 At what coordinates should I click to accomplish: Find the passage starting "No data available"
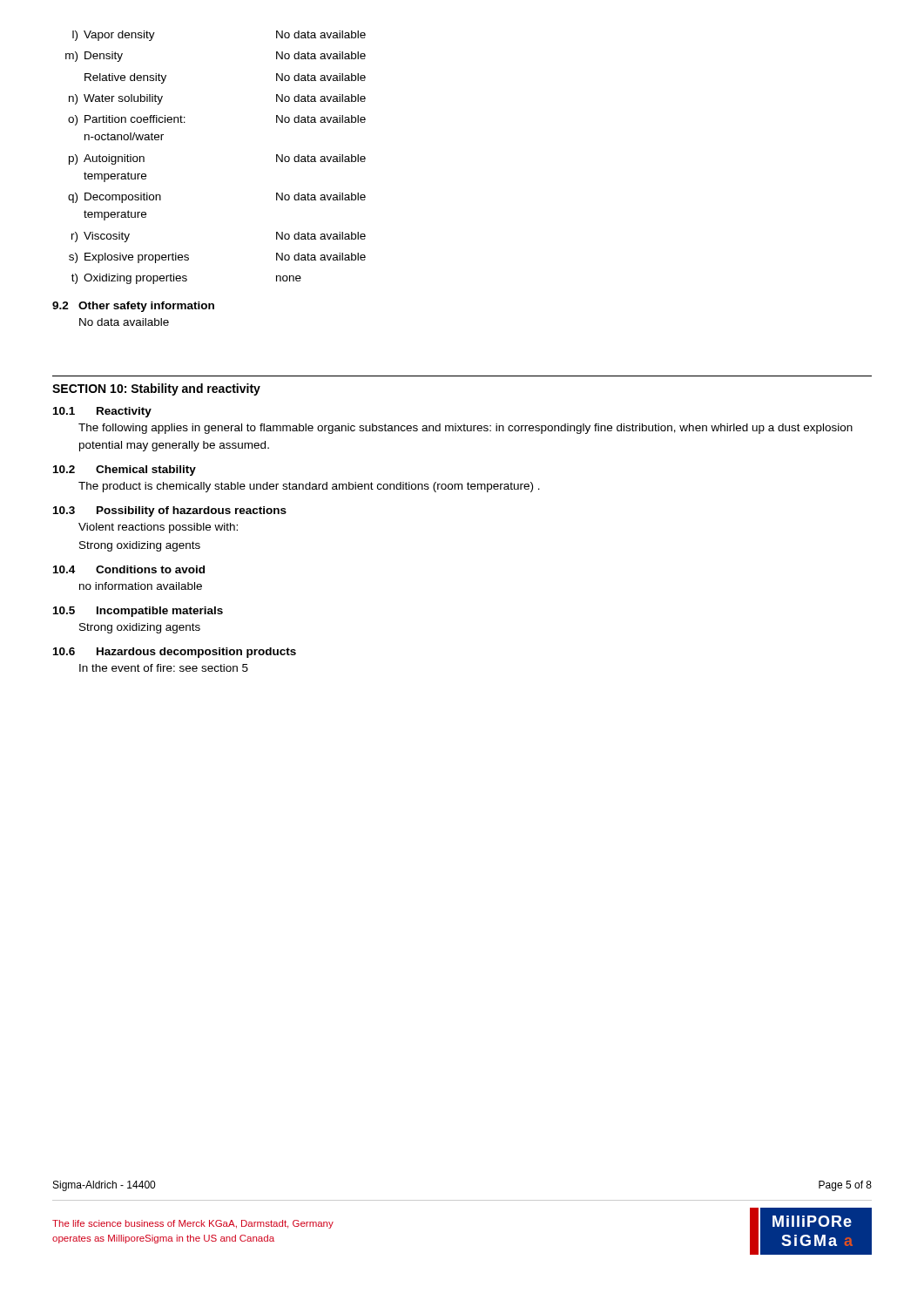124,322
